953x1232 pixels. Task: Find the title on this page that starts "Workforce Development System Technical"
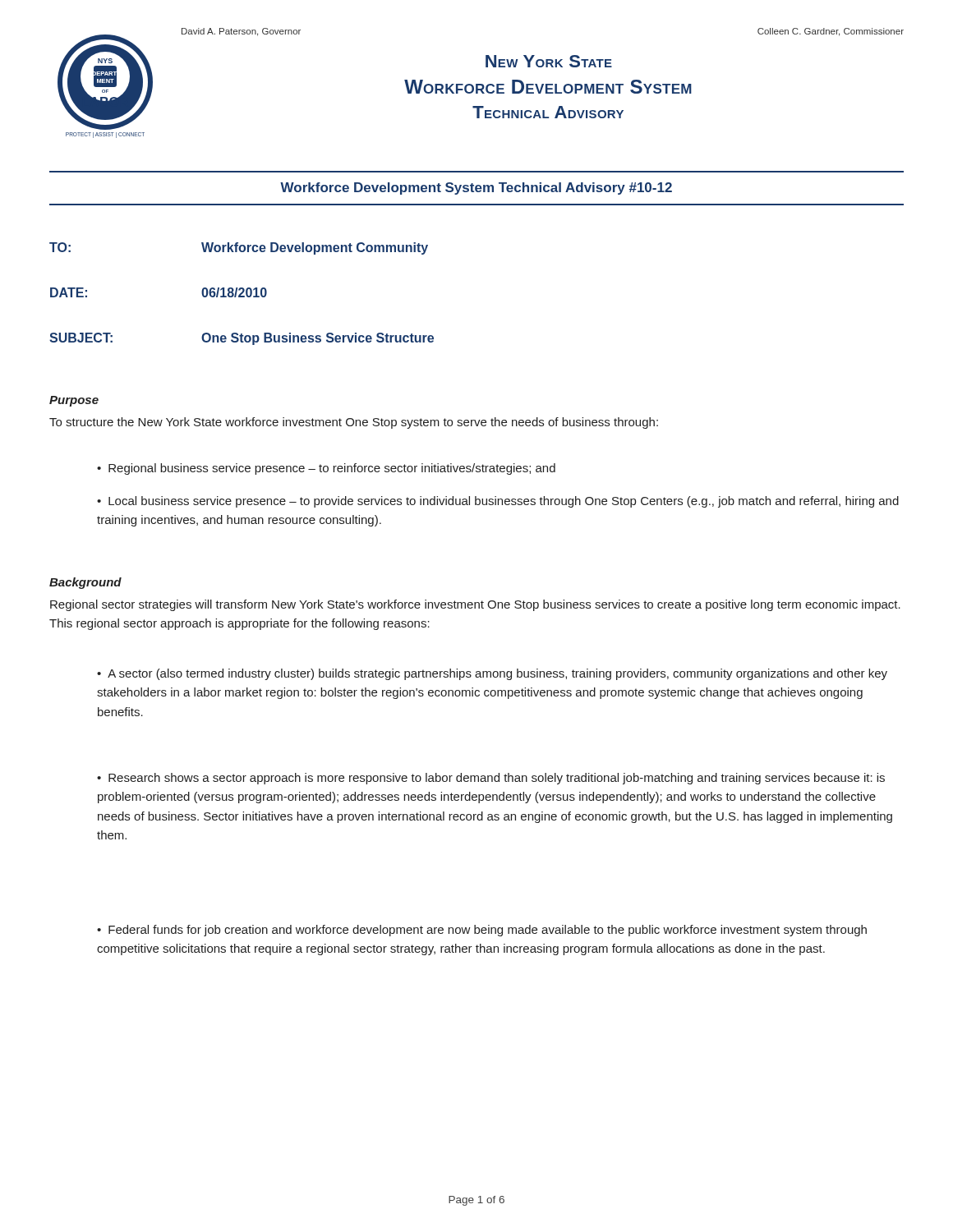tap(476, 188)
